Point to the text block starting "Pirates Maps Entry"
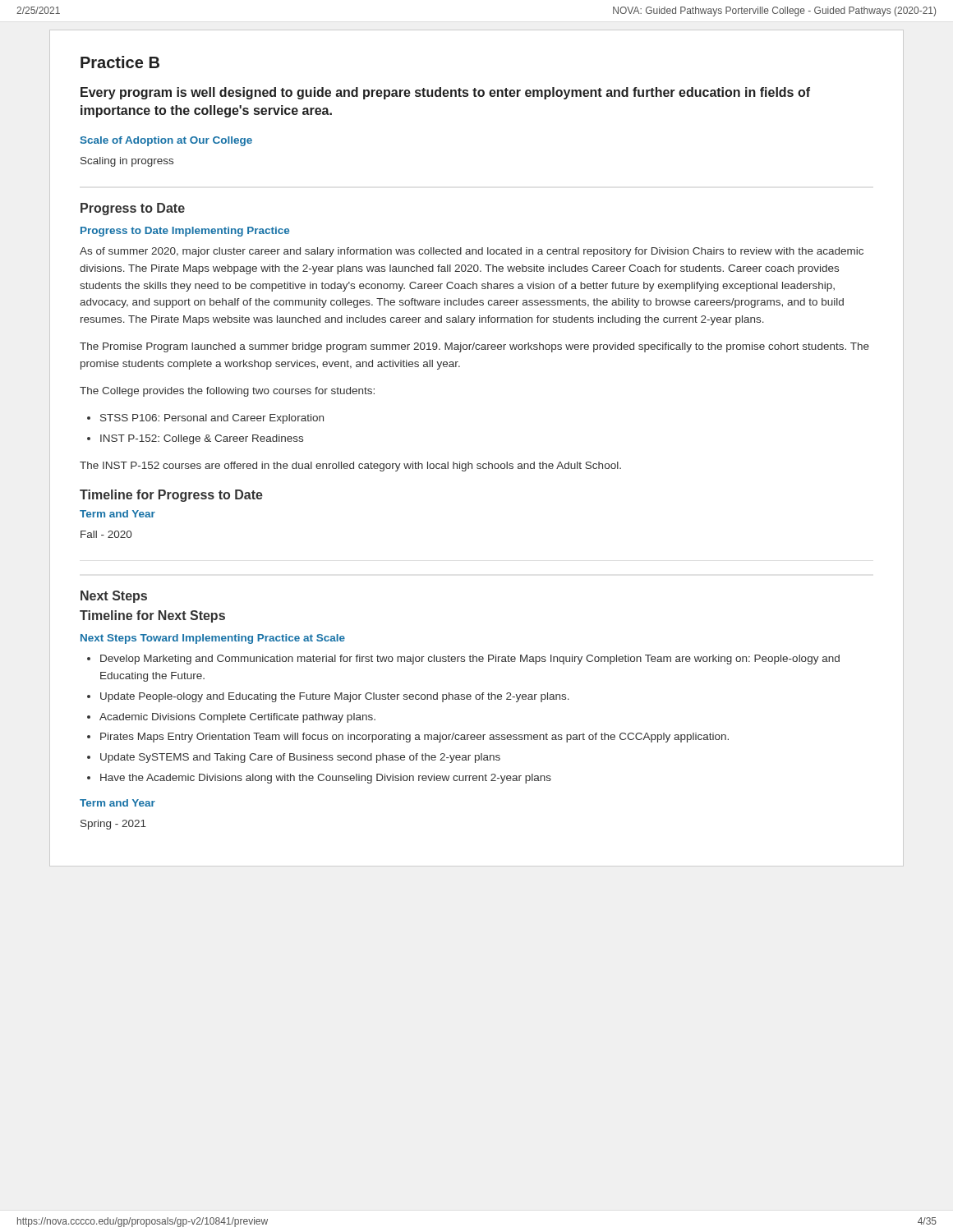953x1232 pixels. pyautogui.click(x=415, y=737)
